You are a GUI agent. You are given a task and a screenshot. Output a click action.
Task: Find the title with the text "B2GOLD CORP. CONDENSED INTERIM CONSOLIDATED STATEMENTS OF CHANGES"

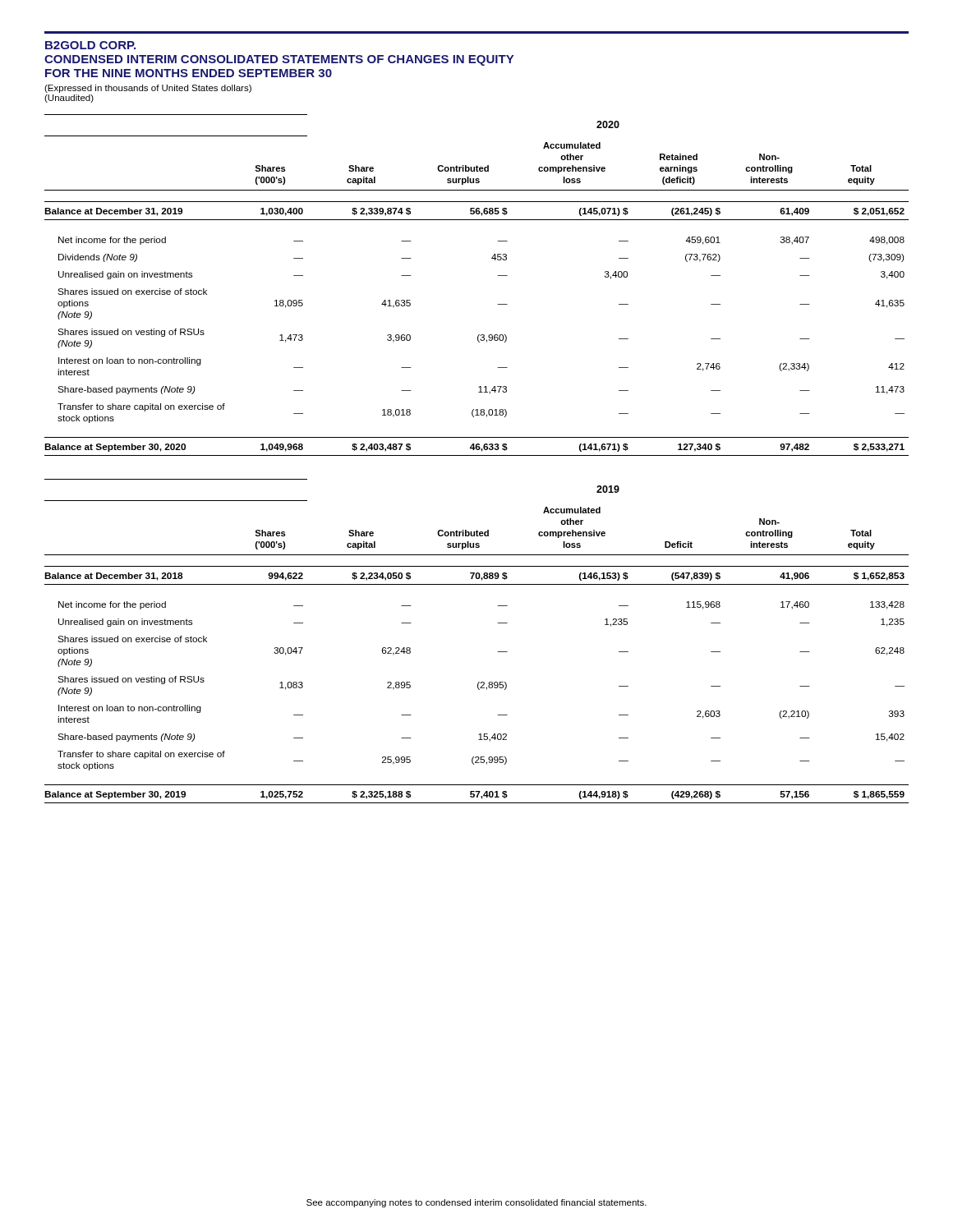(x=476, y=59)
